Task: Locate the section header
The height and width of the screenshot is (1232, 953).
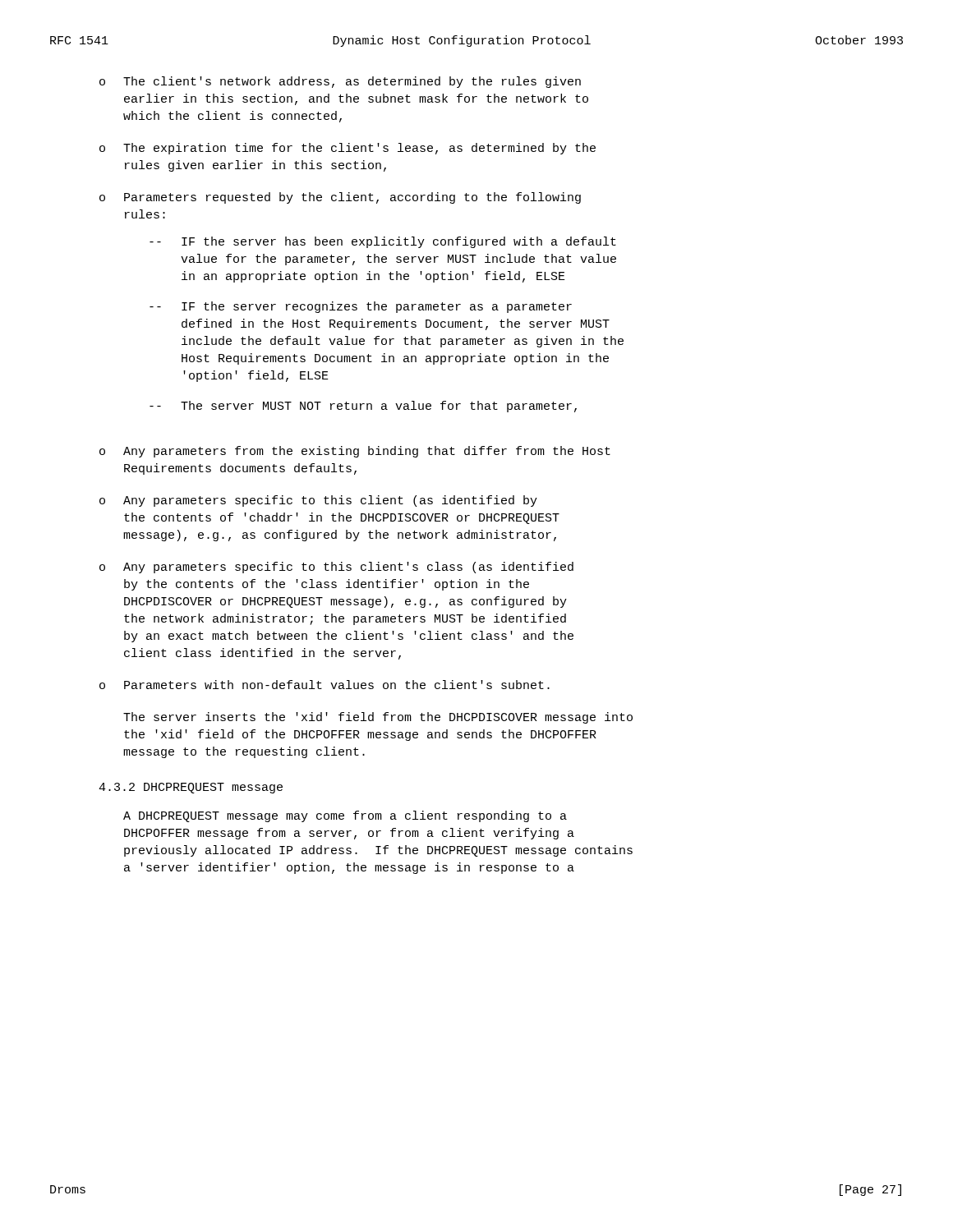Action: point(191,788)
